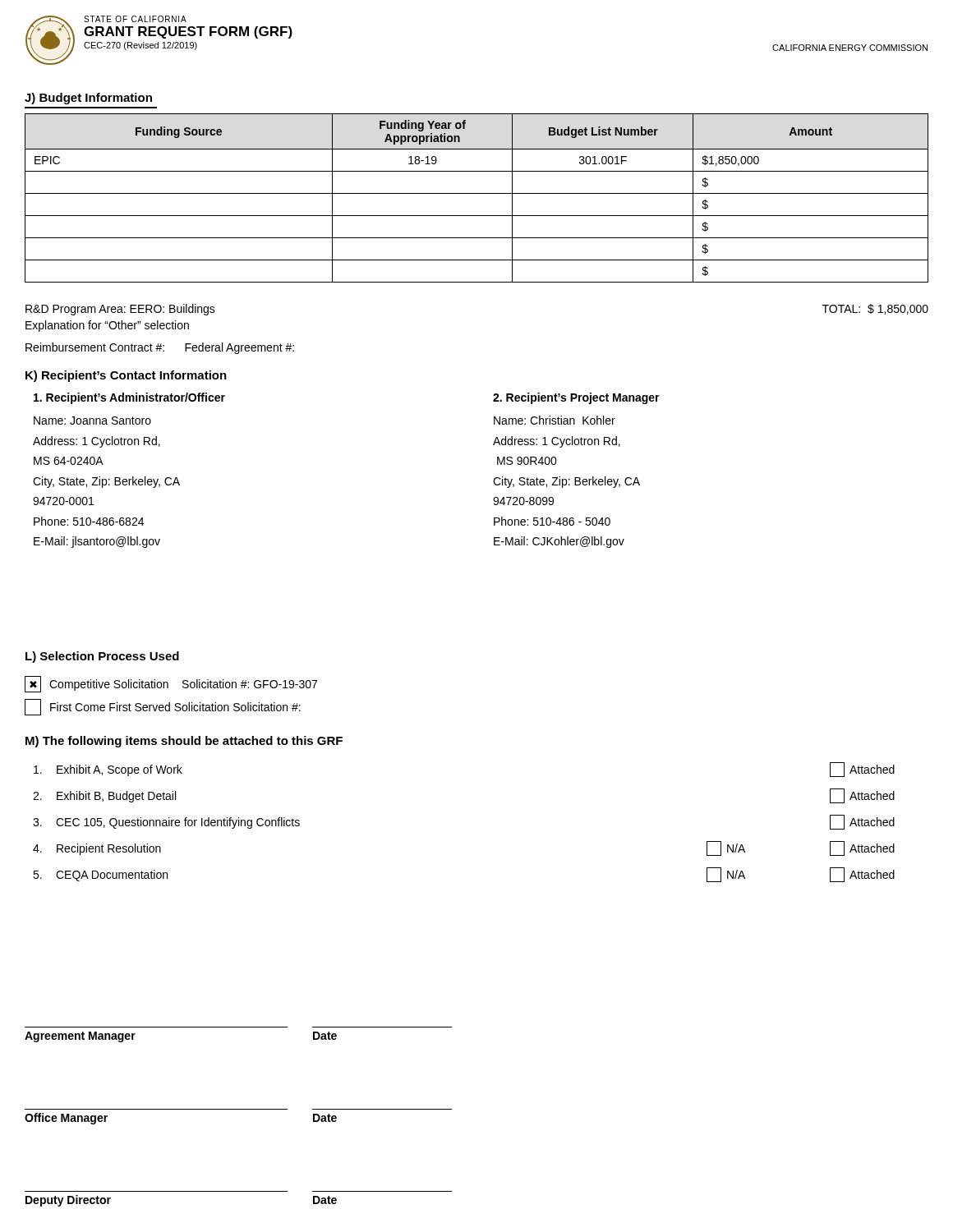
Task: Click on the text block starting "L) Selection Process Used"
Action: [102, 656]
